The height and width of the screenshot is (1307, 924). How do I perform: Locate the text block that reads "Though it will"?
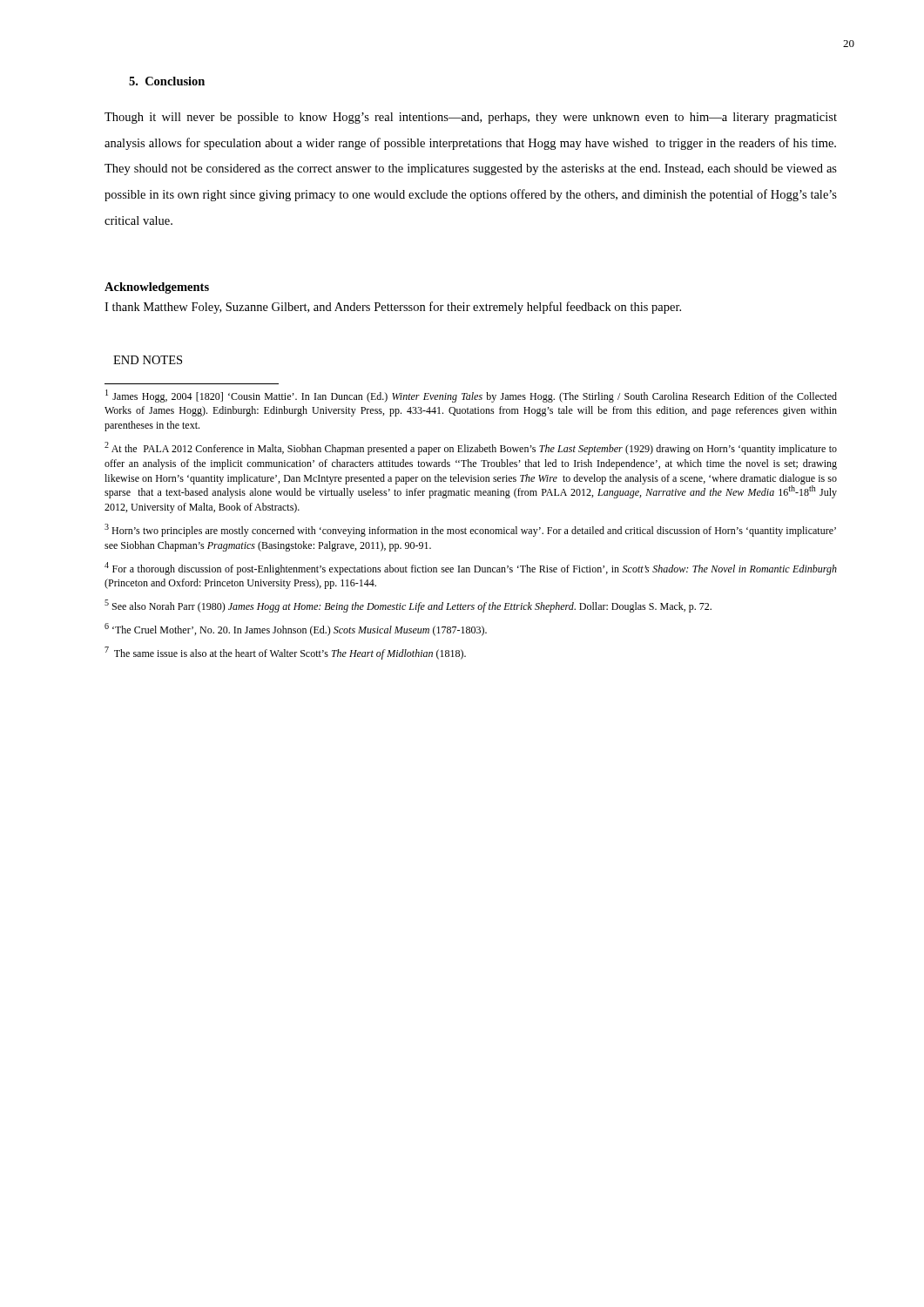coord(471,169)
